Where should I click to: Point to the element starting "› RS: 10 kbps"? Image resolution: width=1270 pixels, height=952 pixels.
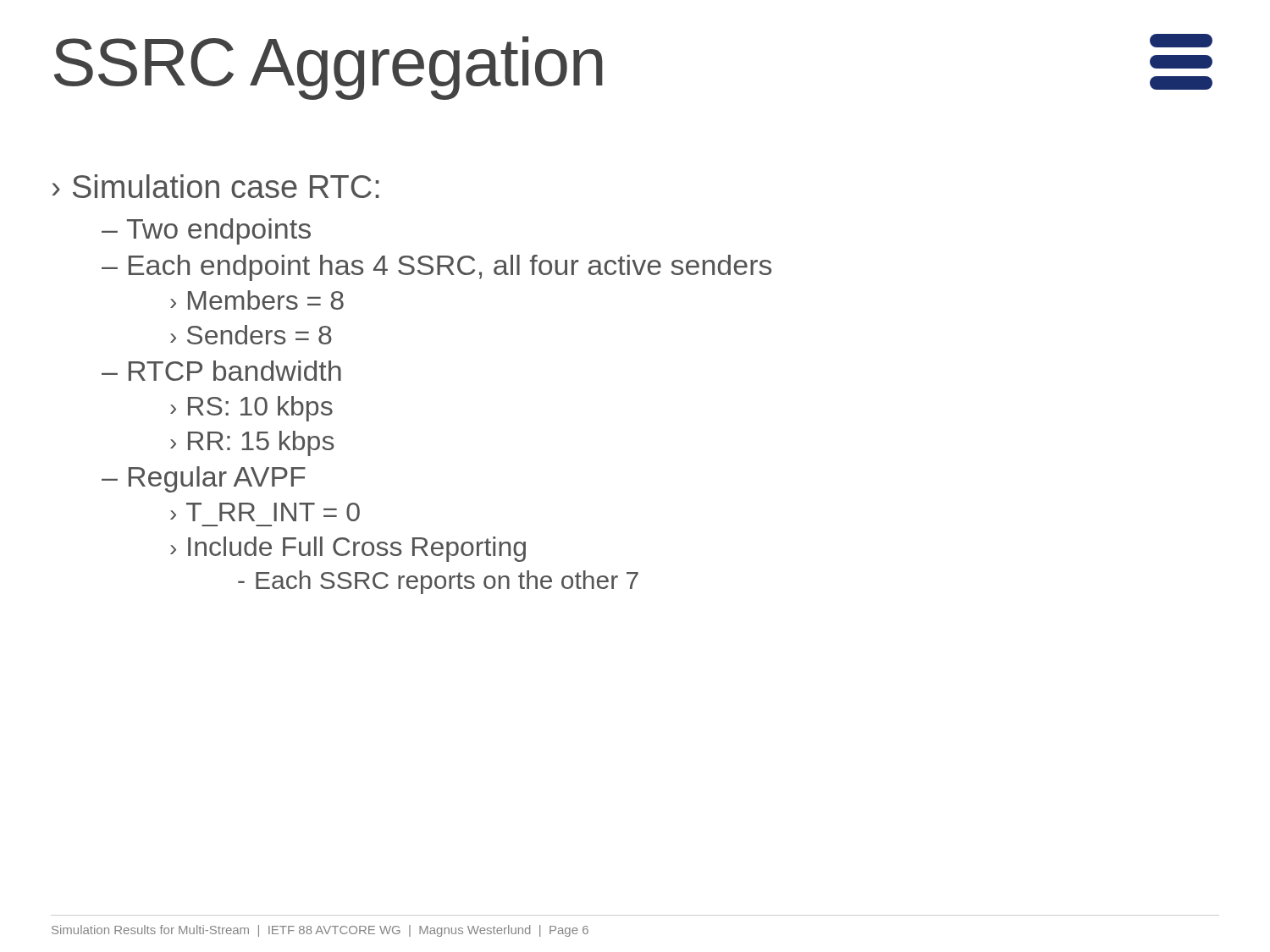[251, 407]
